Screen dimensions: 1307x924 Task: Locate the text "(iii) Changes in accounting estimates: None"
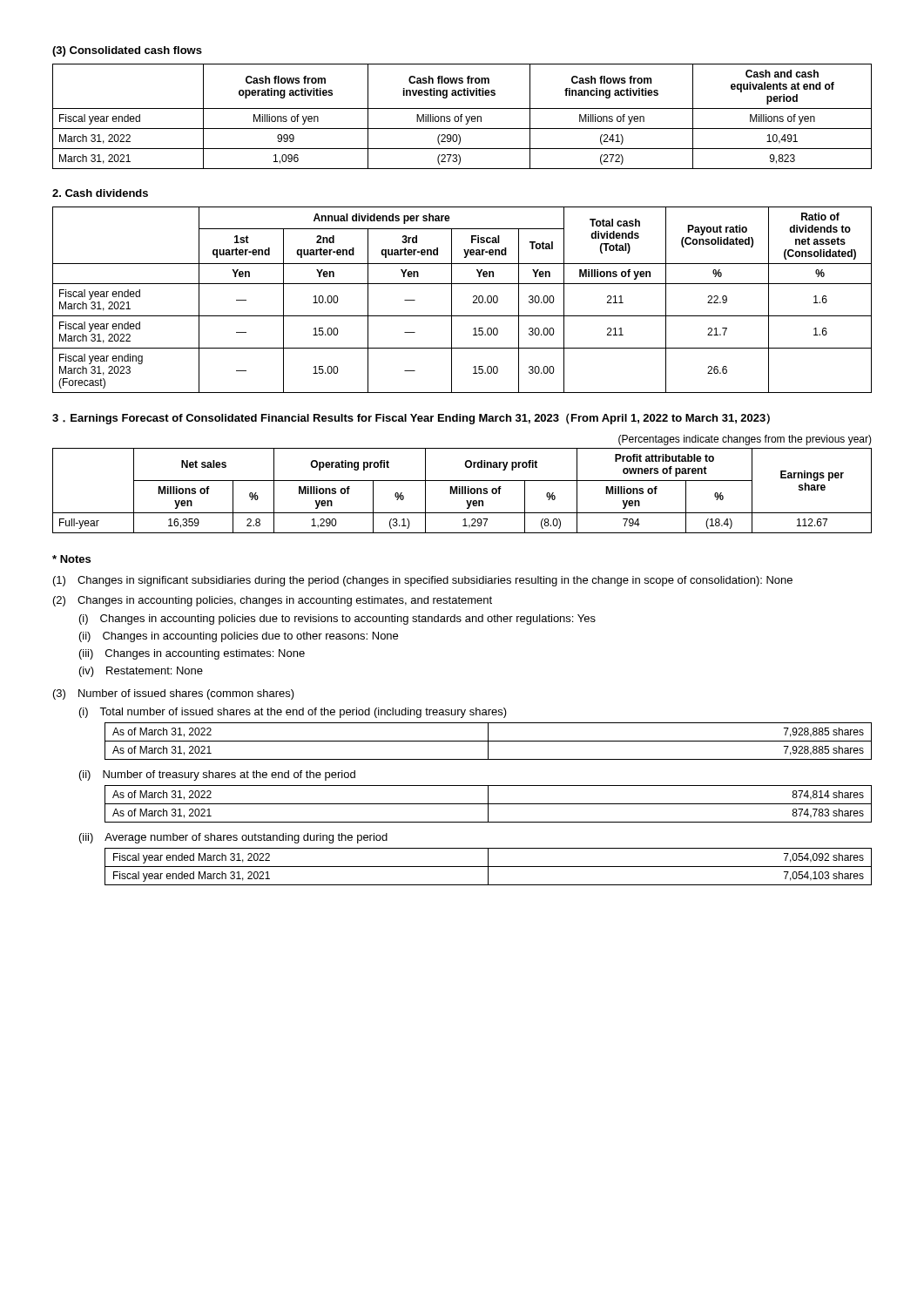coord(192,653)
